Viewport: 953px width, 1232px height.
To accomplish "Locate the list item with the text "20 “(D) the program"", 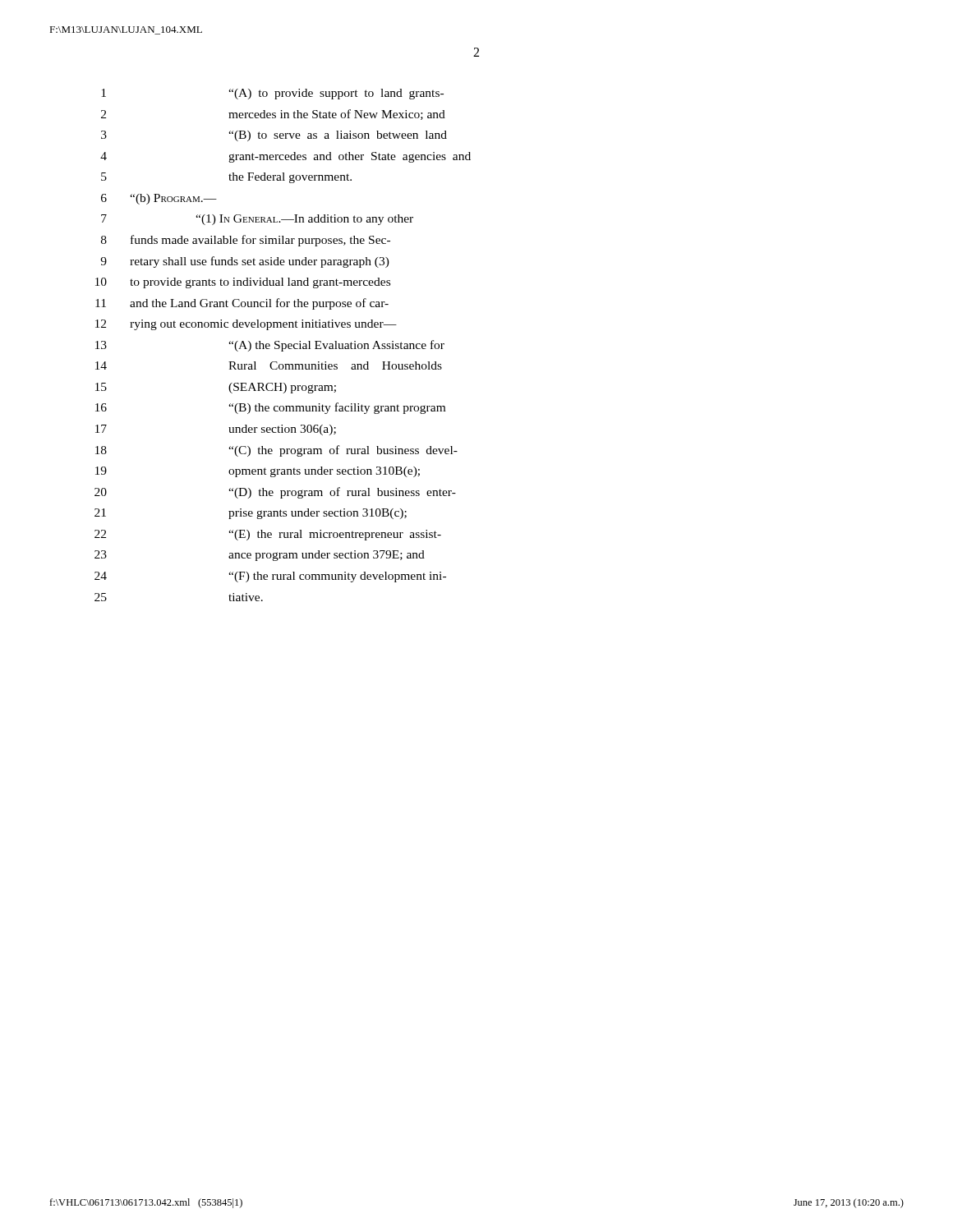I will 275,493.
